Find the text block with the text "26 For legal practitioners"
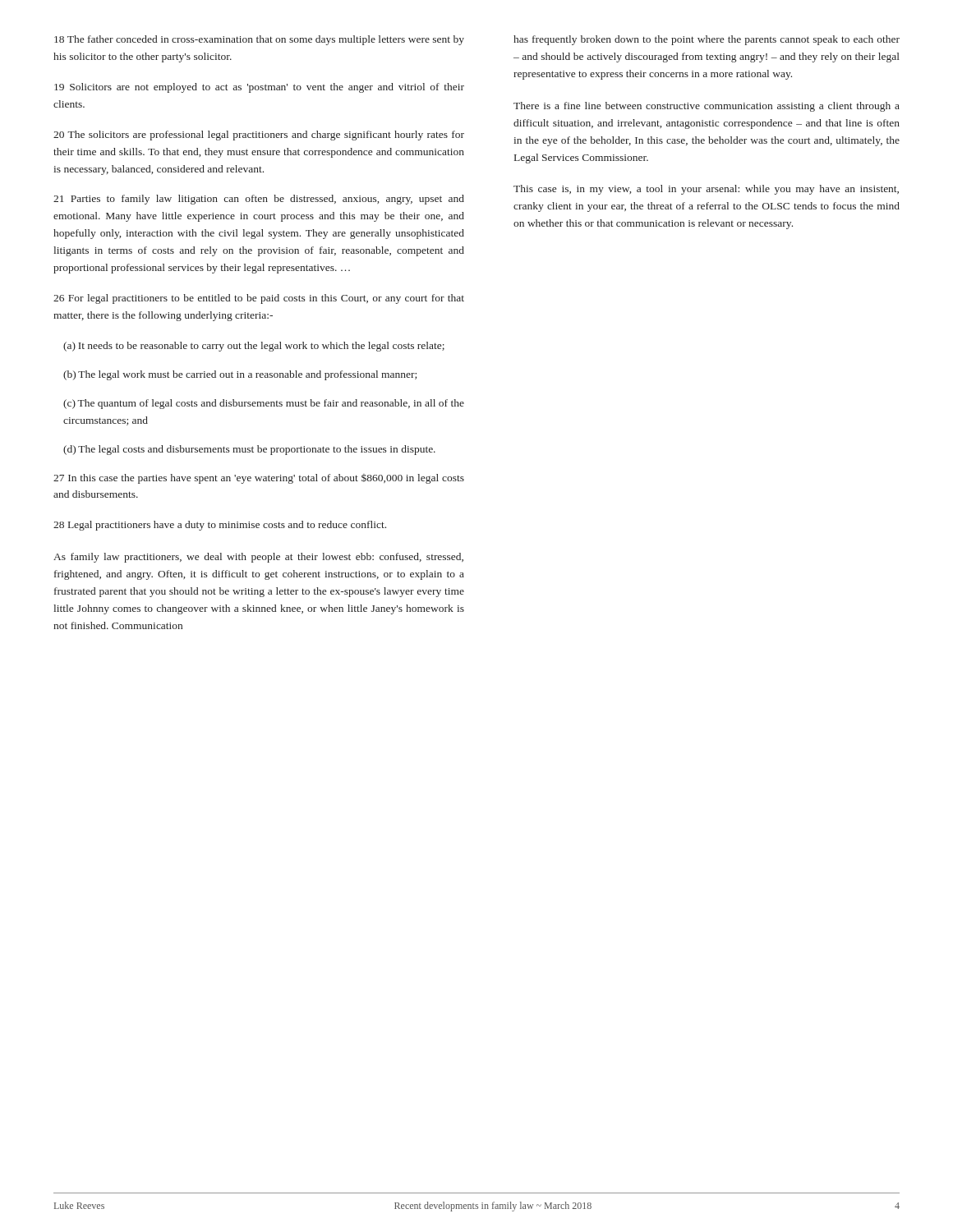 pos(259,306)
